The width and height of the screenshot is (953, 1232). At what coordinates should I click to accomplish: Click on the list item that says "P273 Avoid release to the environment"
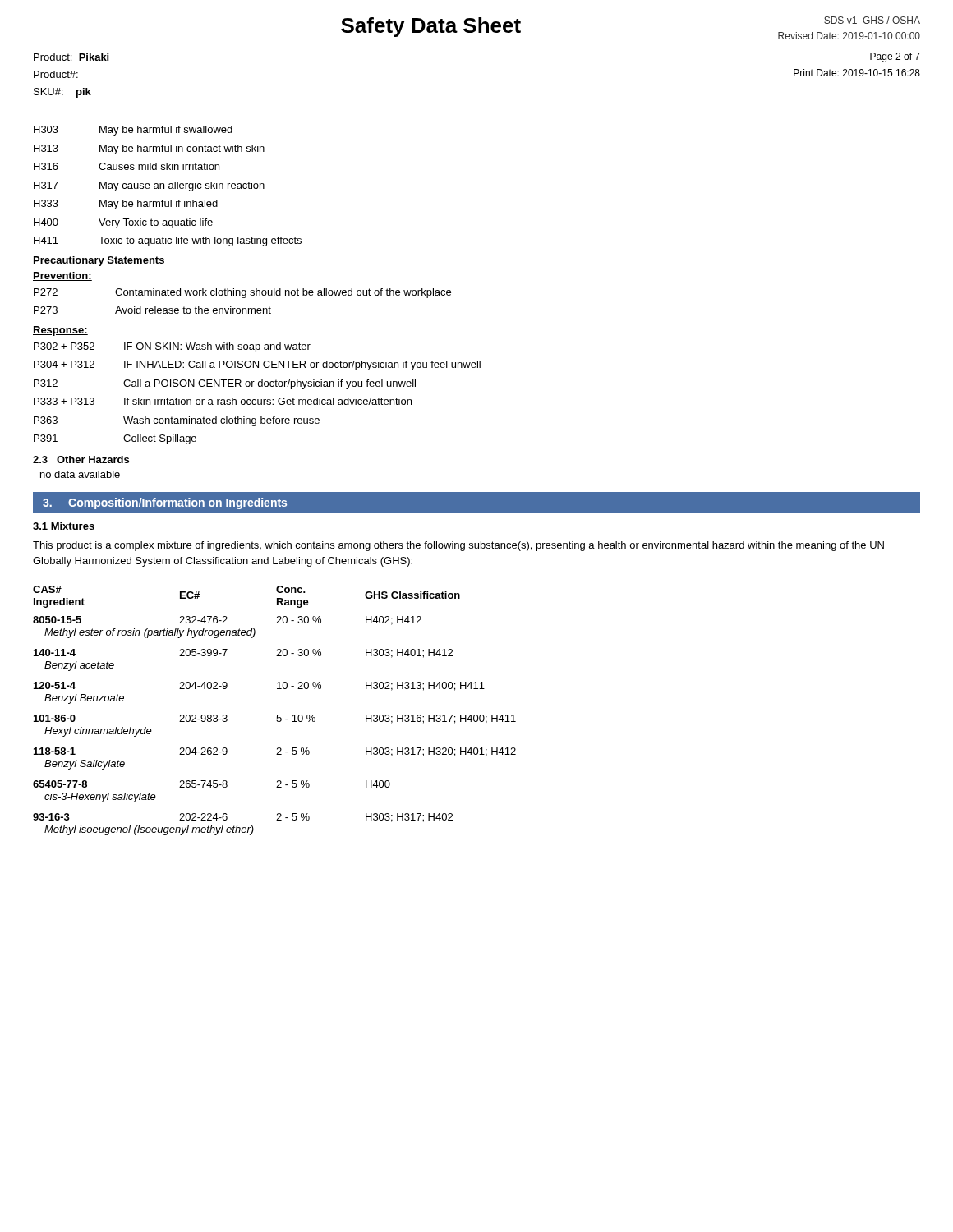tap(152, 310)
